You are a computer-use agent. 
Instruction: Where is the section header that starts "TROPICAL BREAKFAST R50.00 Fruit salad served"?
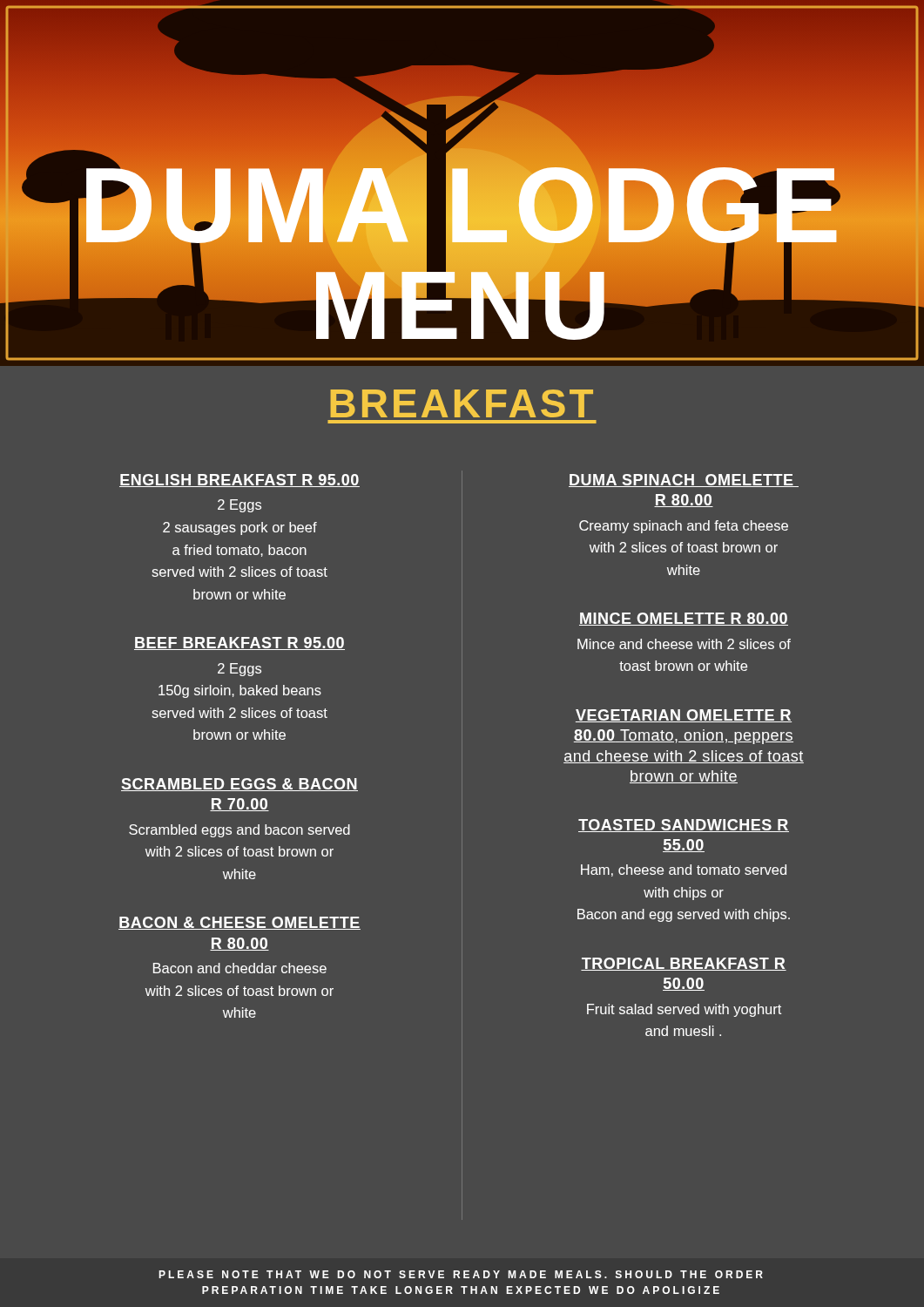pyautogui.click(x=684, y=998)
